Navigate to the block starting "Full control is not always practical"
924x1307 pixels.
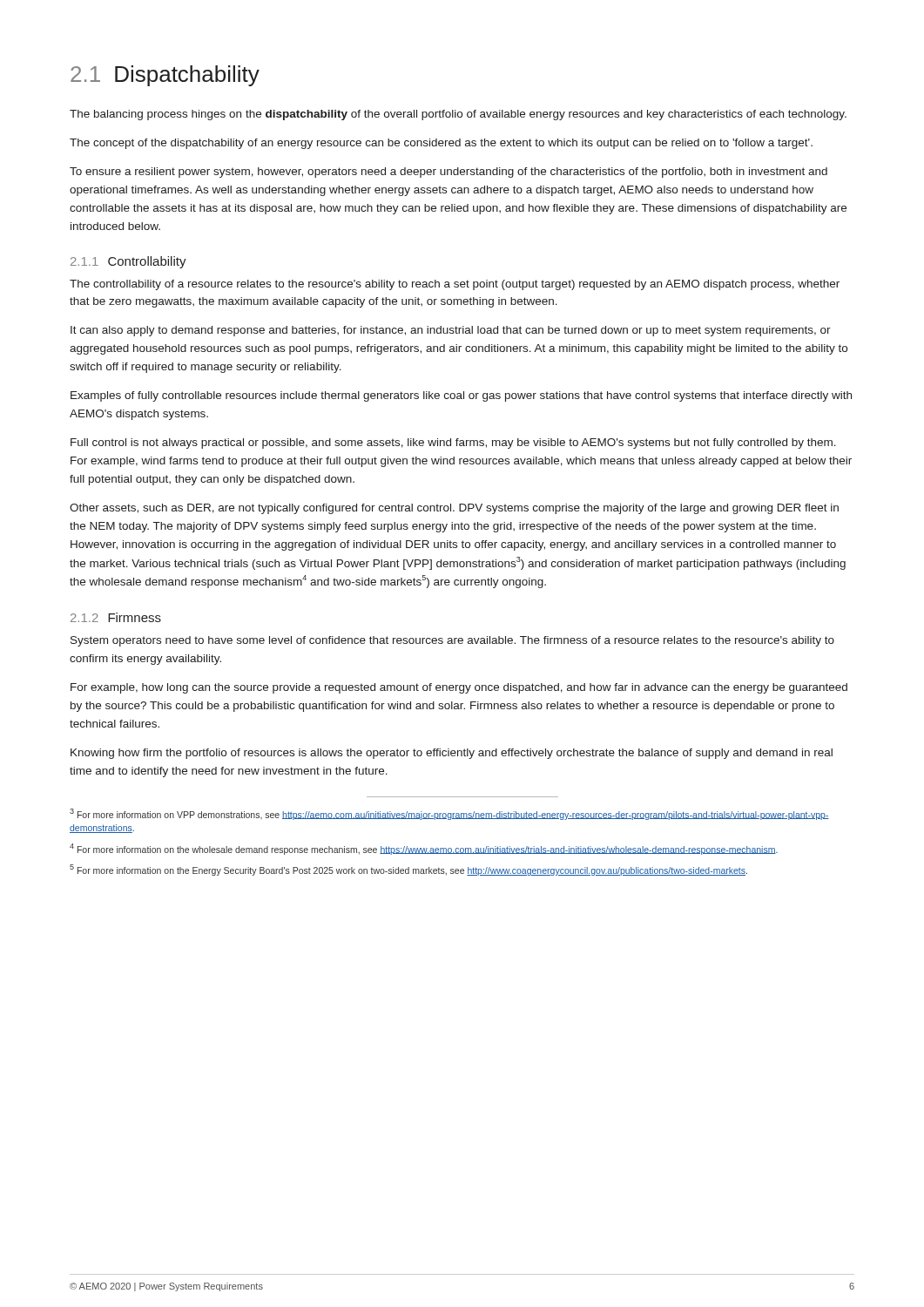pos(461,460)
